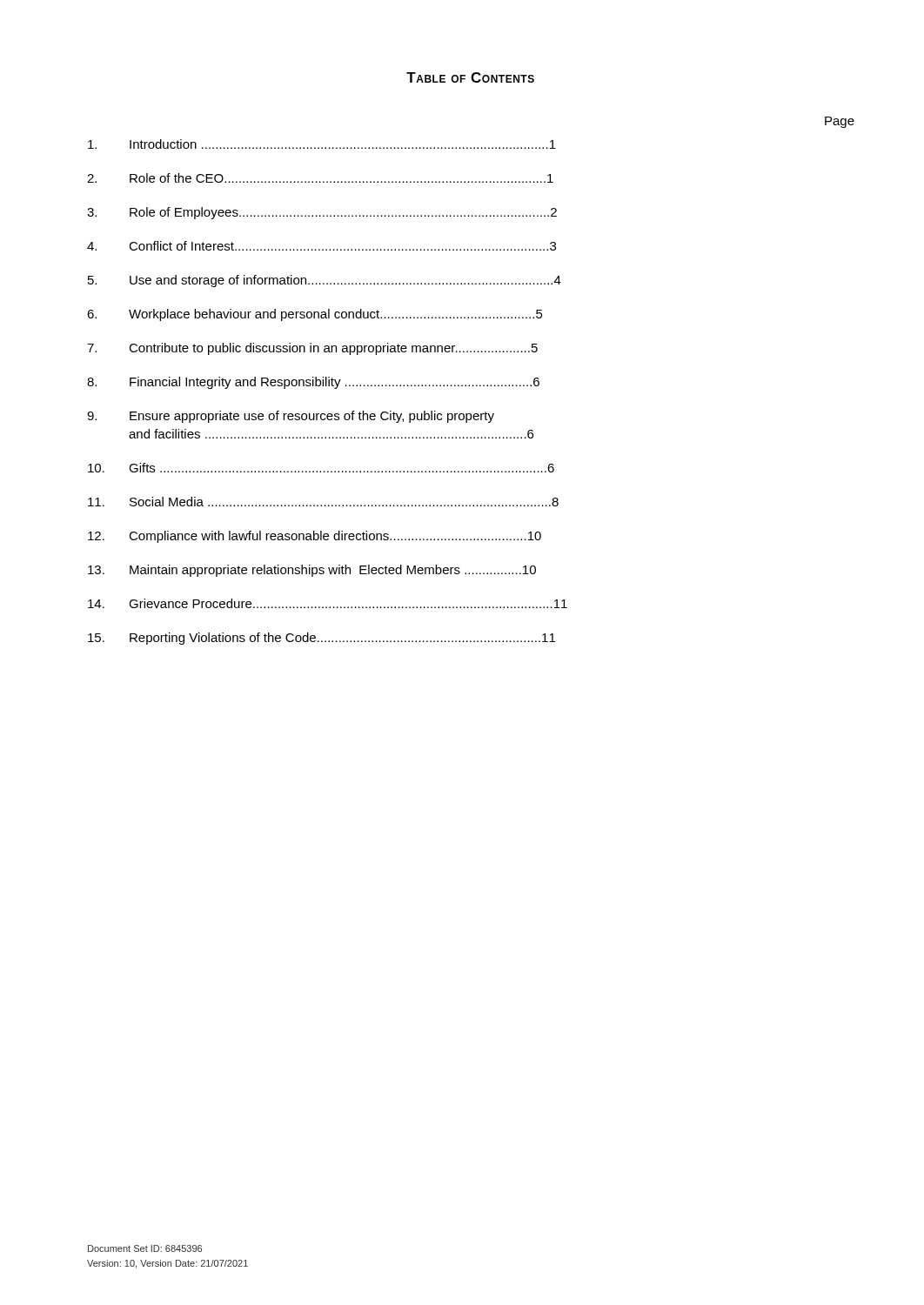Click where it says "15. Reporting Violations of the Code"
This screenshot has width=924, height=1305.
[471, 637]
